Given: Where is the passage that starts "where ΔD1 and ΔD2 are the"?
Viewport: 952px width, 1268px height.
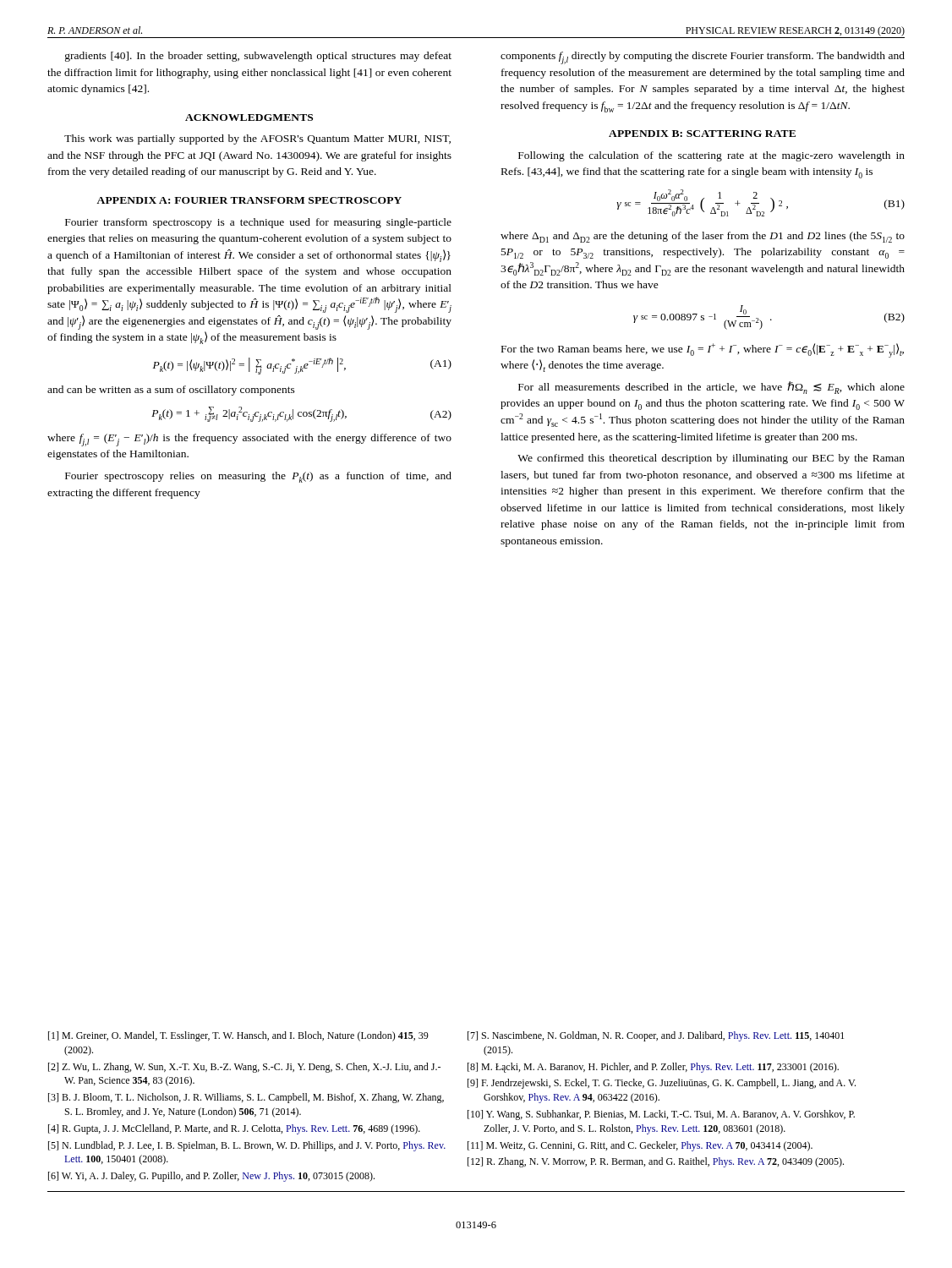Looking at the screenshot, I should pyautogui.click(x=703, y=260).
